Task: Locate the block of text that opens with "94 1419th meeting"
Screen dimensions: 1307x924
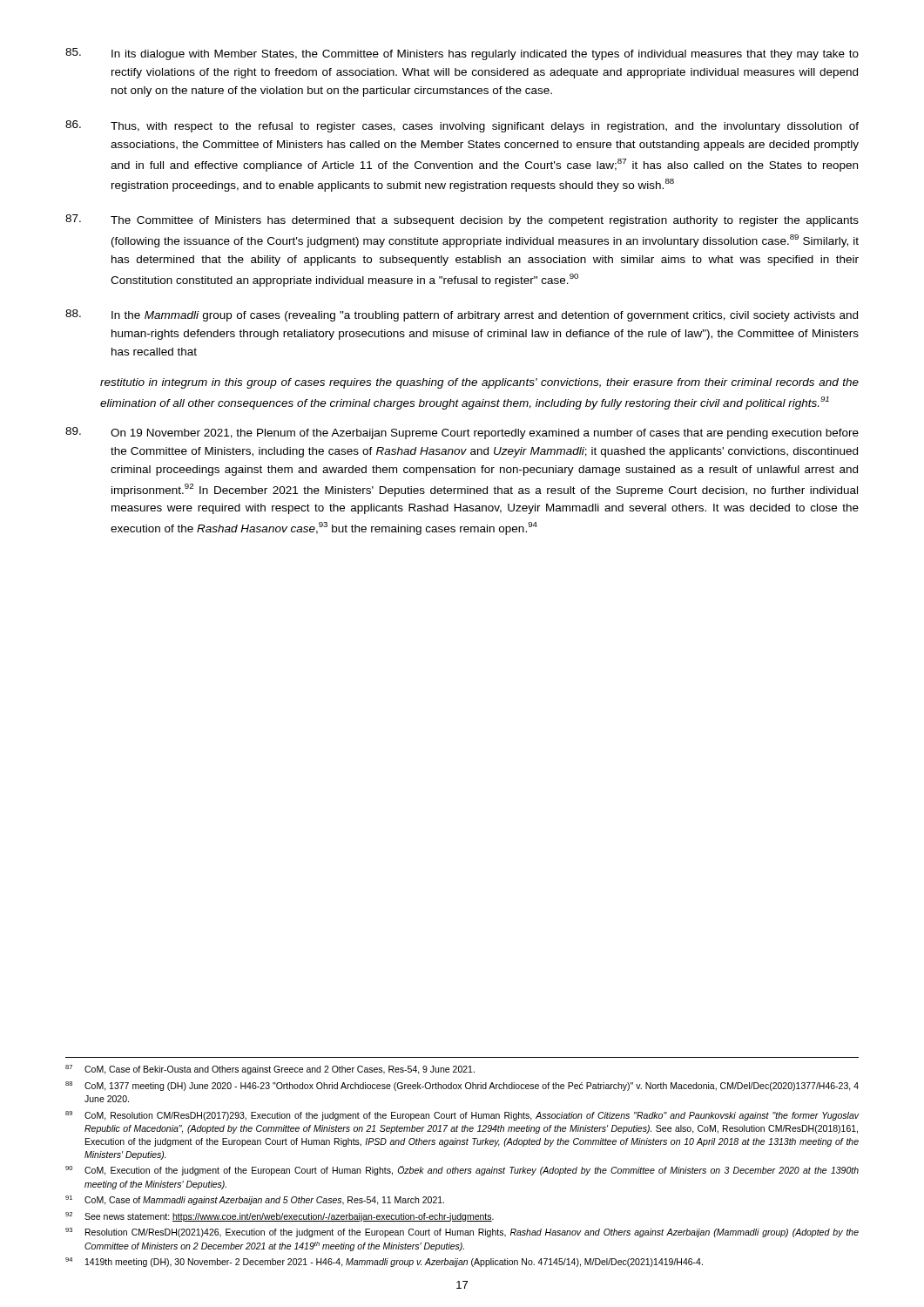Action: (462, 1263)
